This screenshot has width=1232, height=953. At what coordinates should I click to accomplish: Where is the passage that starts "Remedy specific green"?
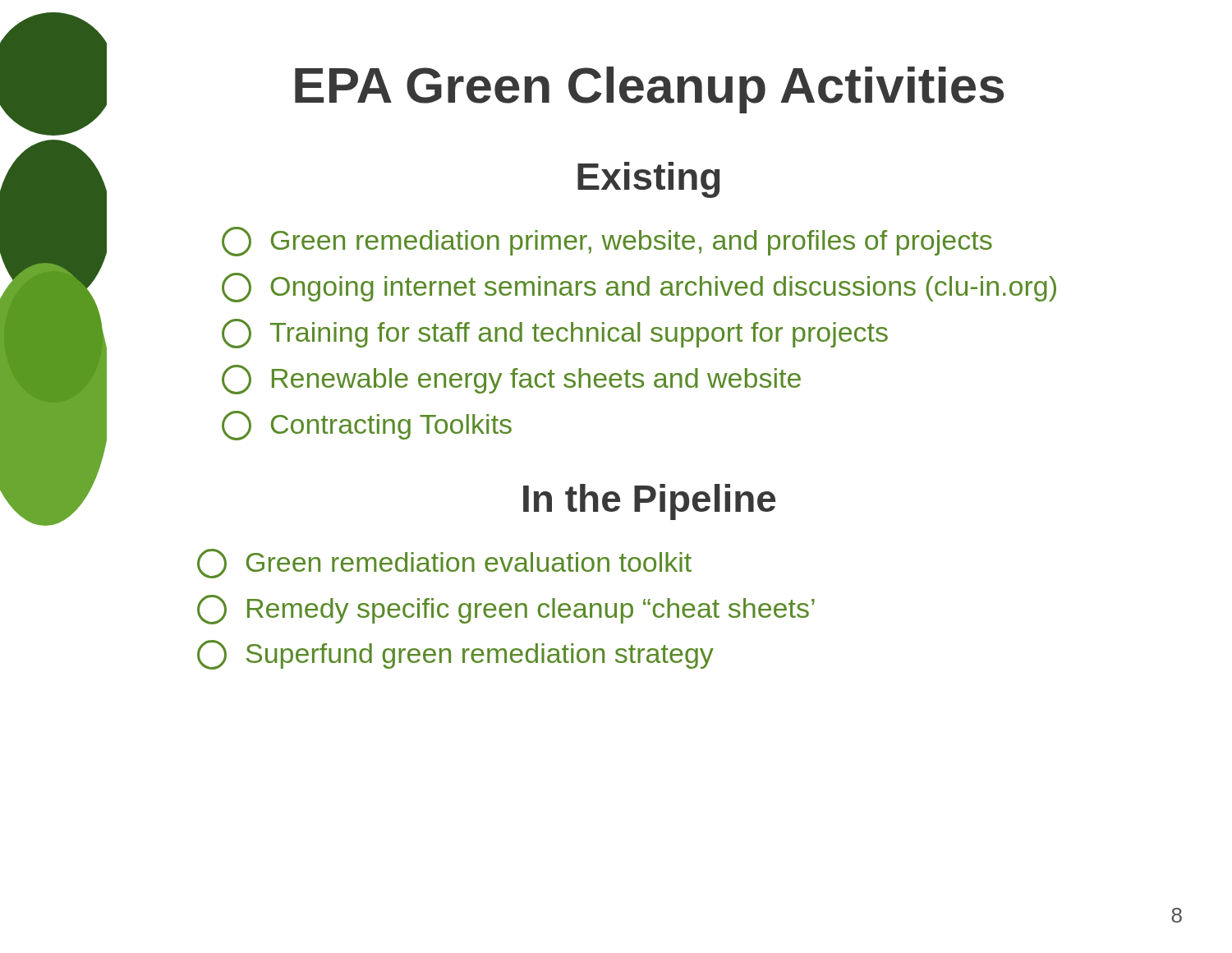click(669, 608)
